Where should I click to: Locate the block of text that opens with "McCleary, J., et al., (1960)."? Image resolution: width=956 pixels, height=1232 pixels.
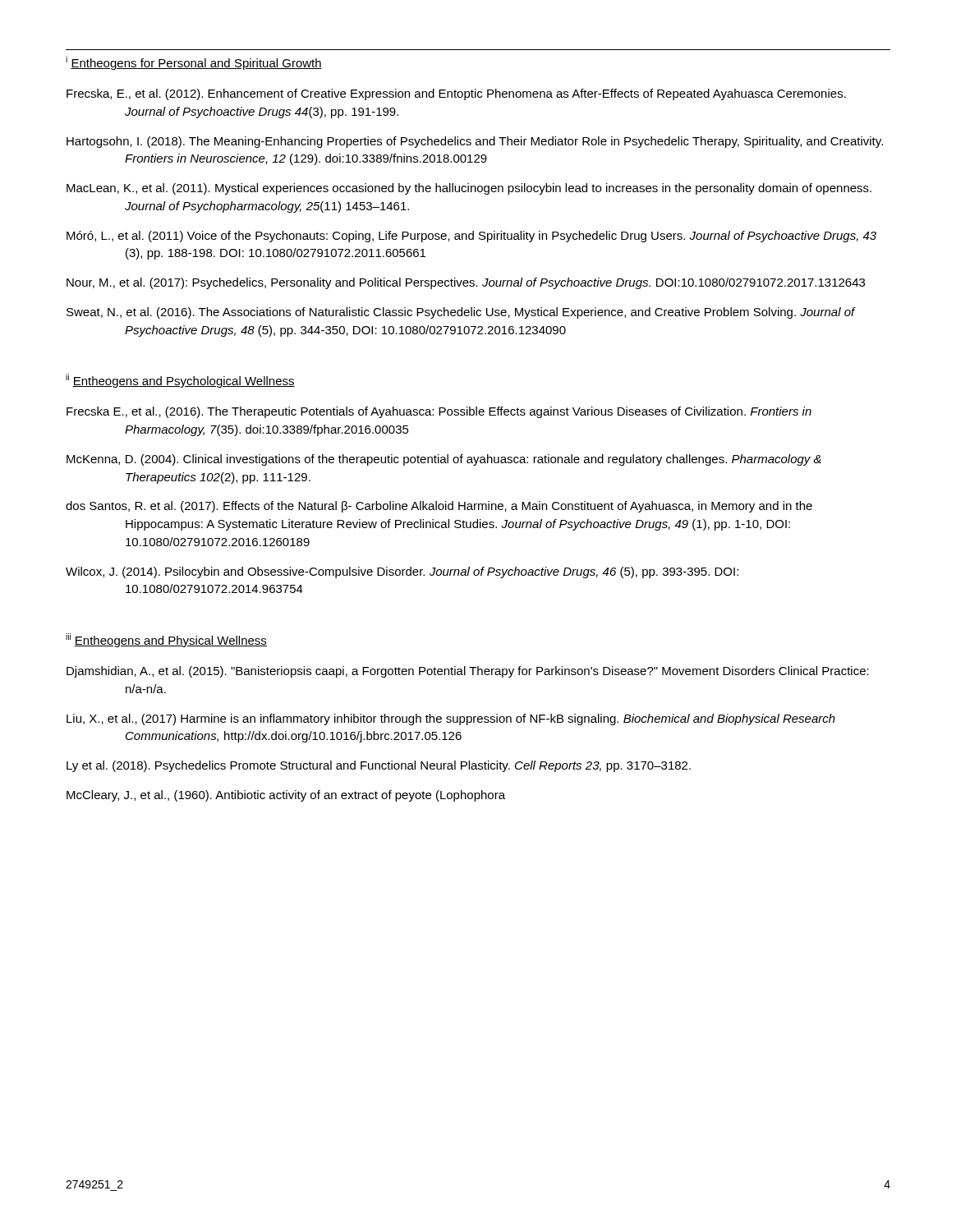pyautogui.click(x=285, y=794)
